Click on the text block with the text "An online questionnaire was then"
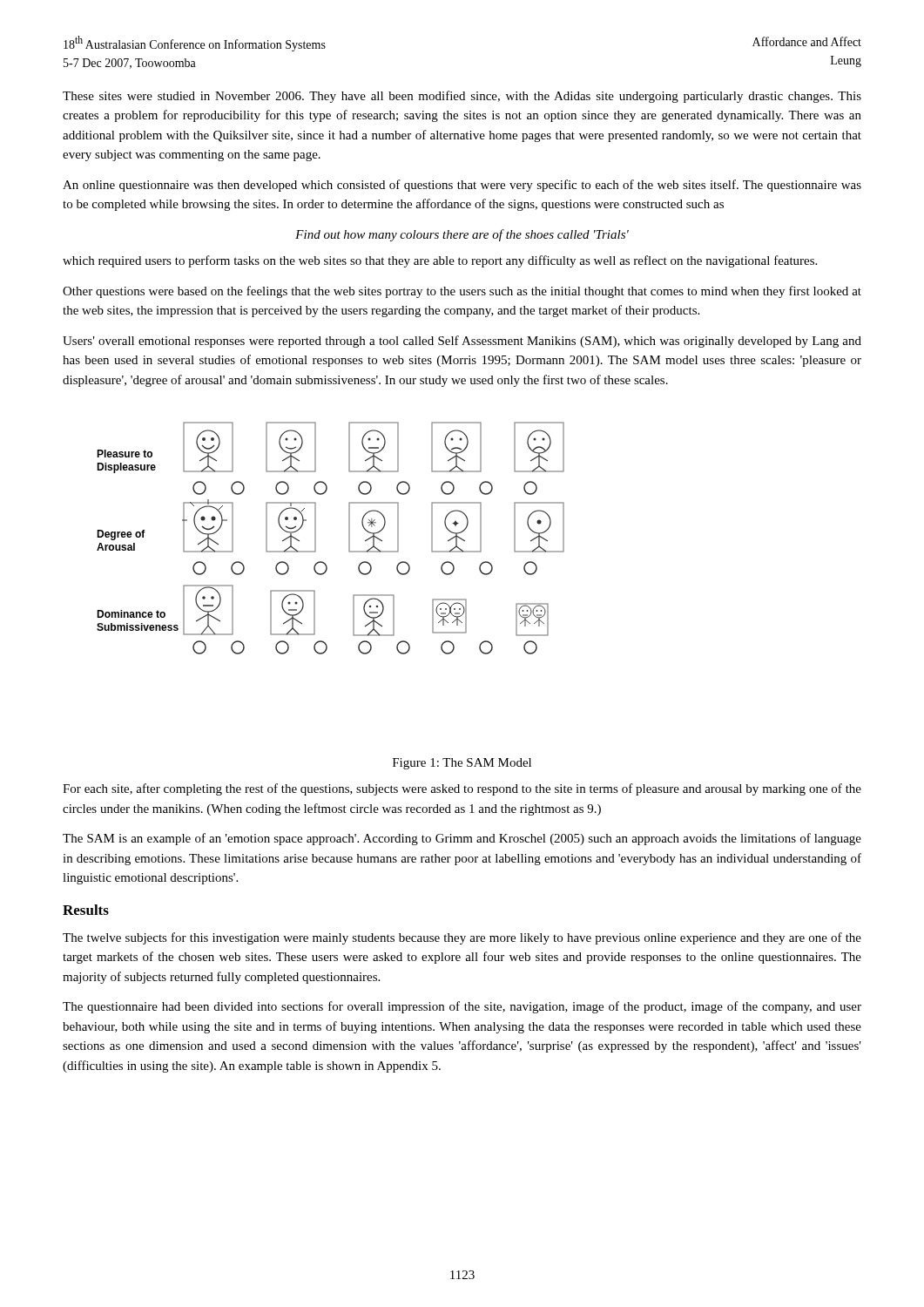The width and height of the screenshot is (924, 1307). click(462, 194)
